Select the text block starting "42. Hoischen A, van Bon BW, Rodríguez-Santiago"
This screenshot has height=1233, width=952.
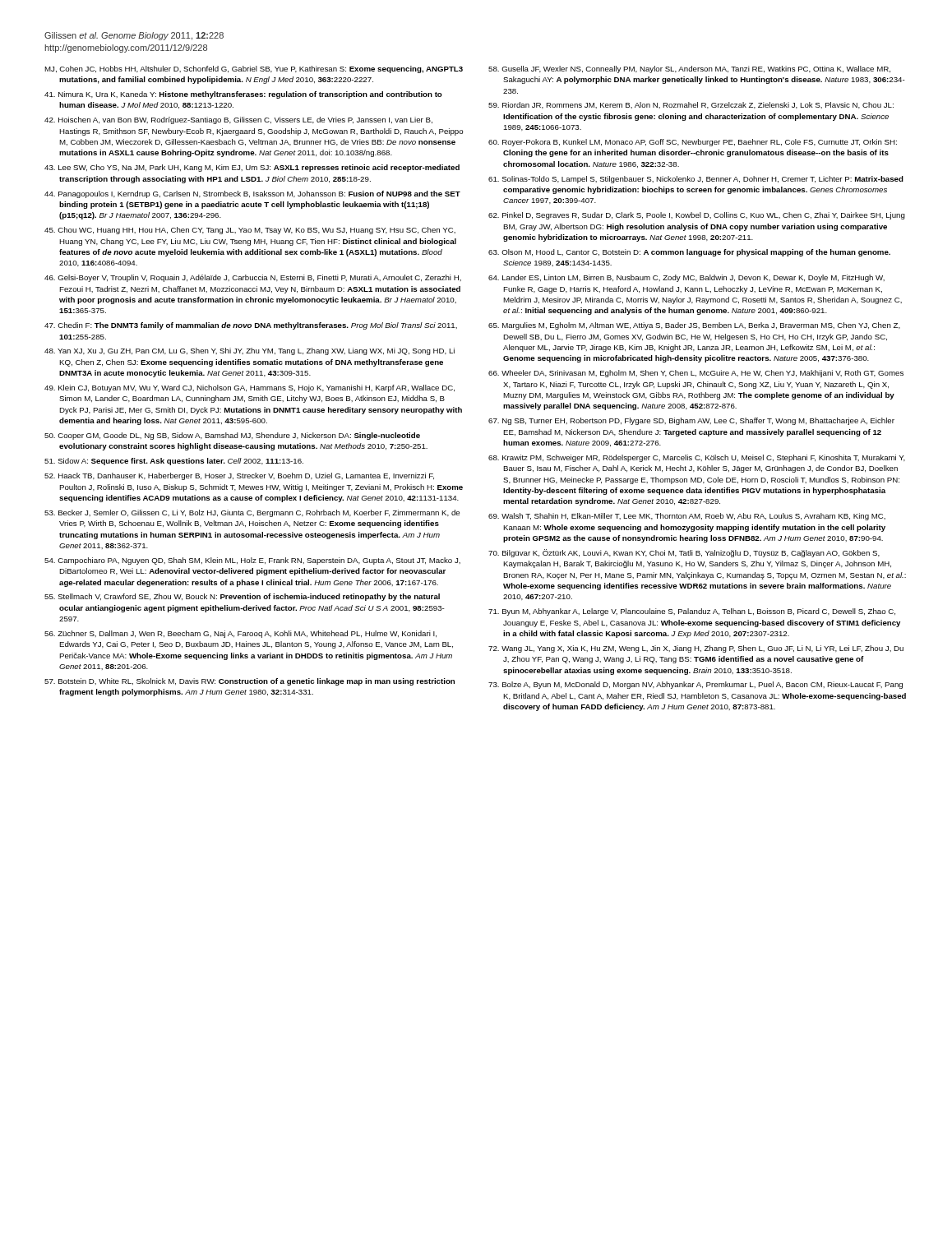point(254,136)
